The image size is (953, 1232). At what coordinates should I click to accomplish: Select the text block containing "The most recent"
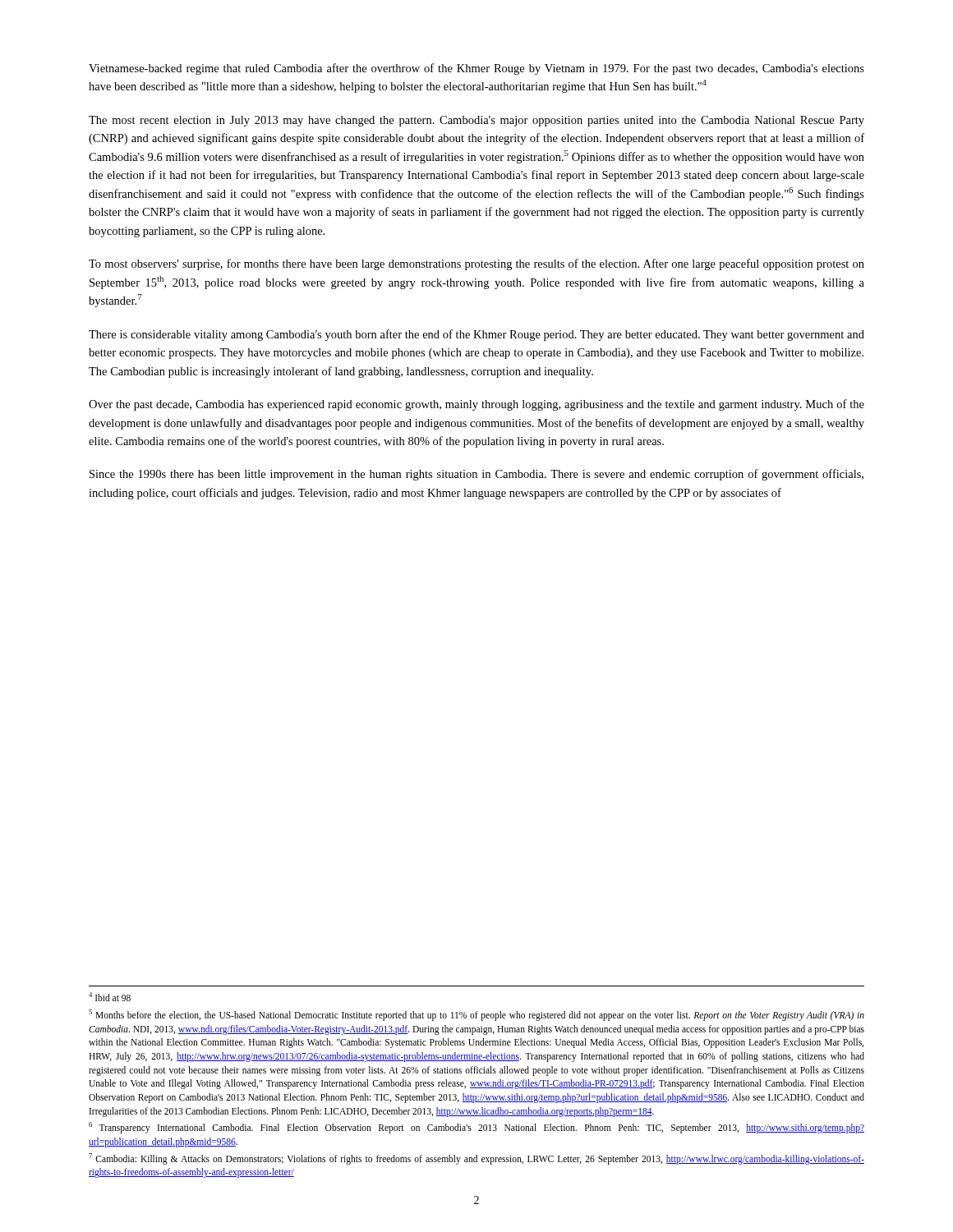pyautogui.click(x=476, y=175)
